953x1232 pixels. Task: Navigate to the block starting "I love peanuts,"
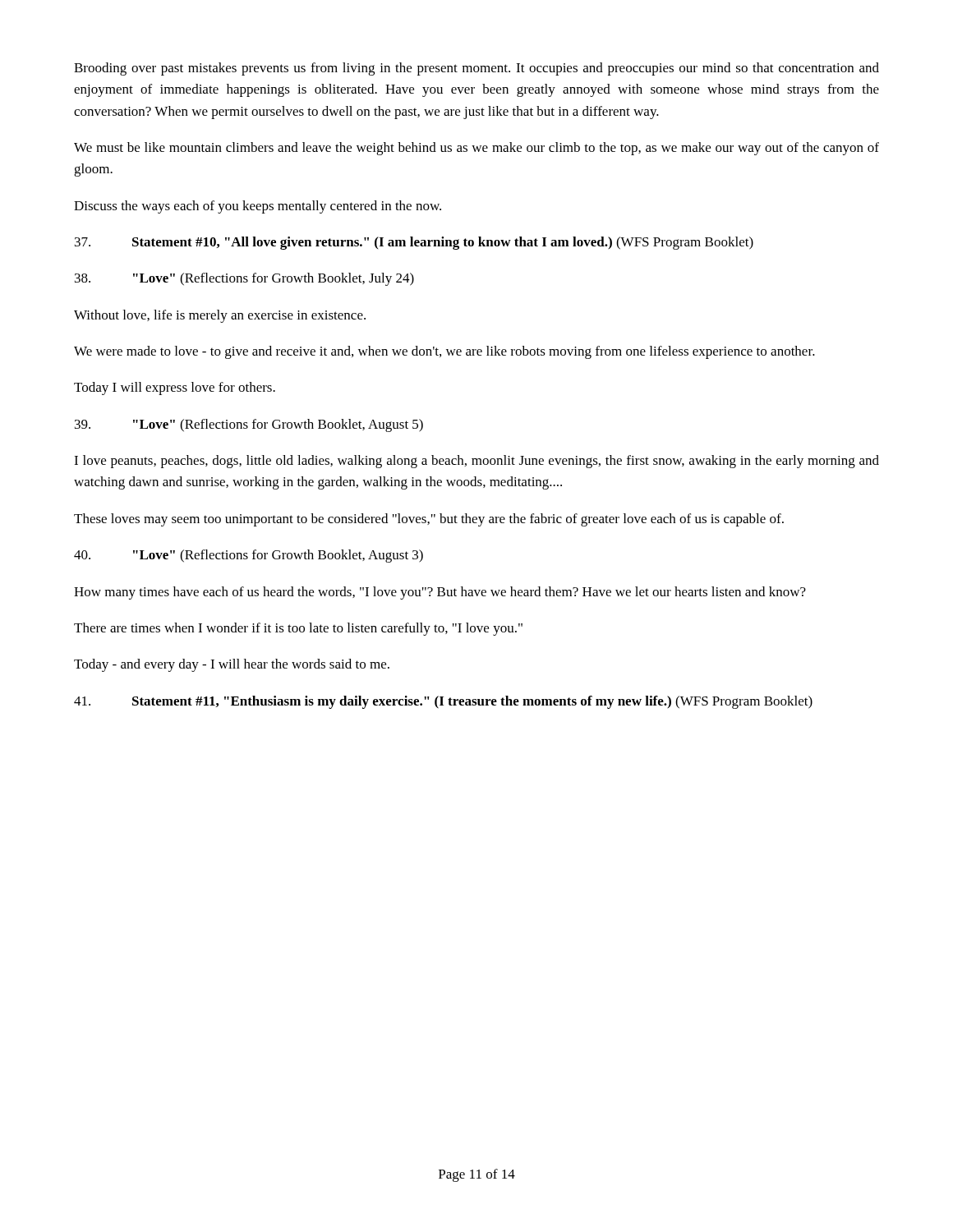(476, 471)
